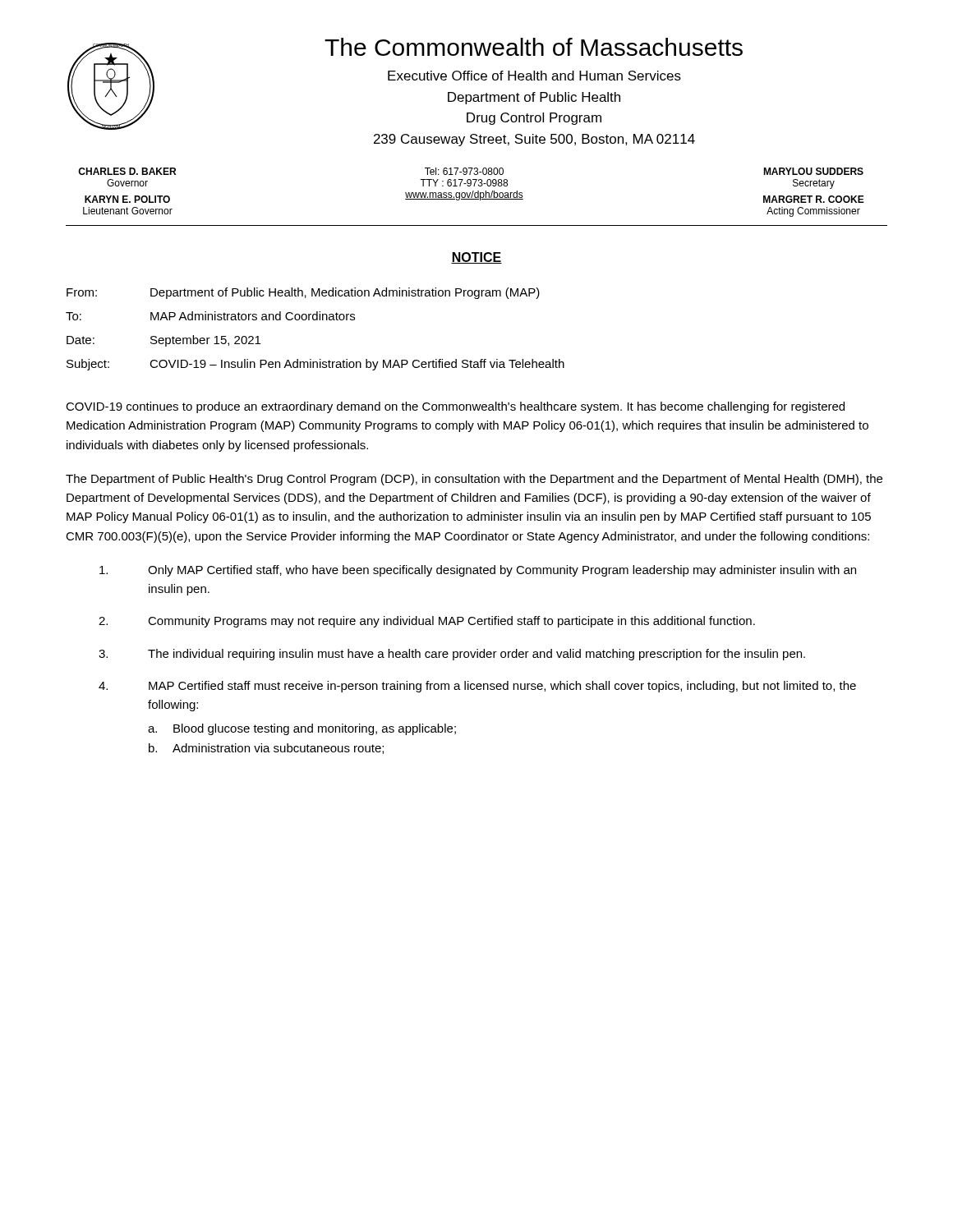Locate the logo
953x1232 pixels.
[115, 87]
